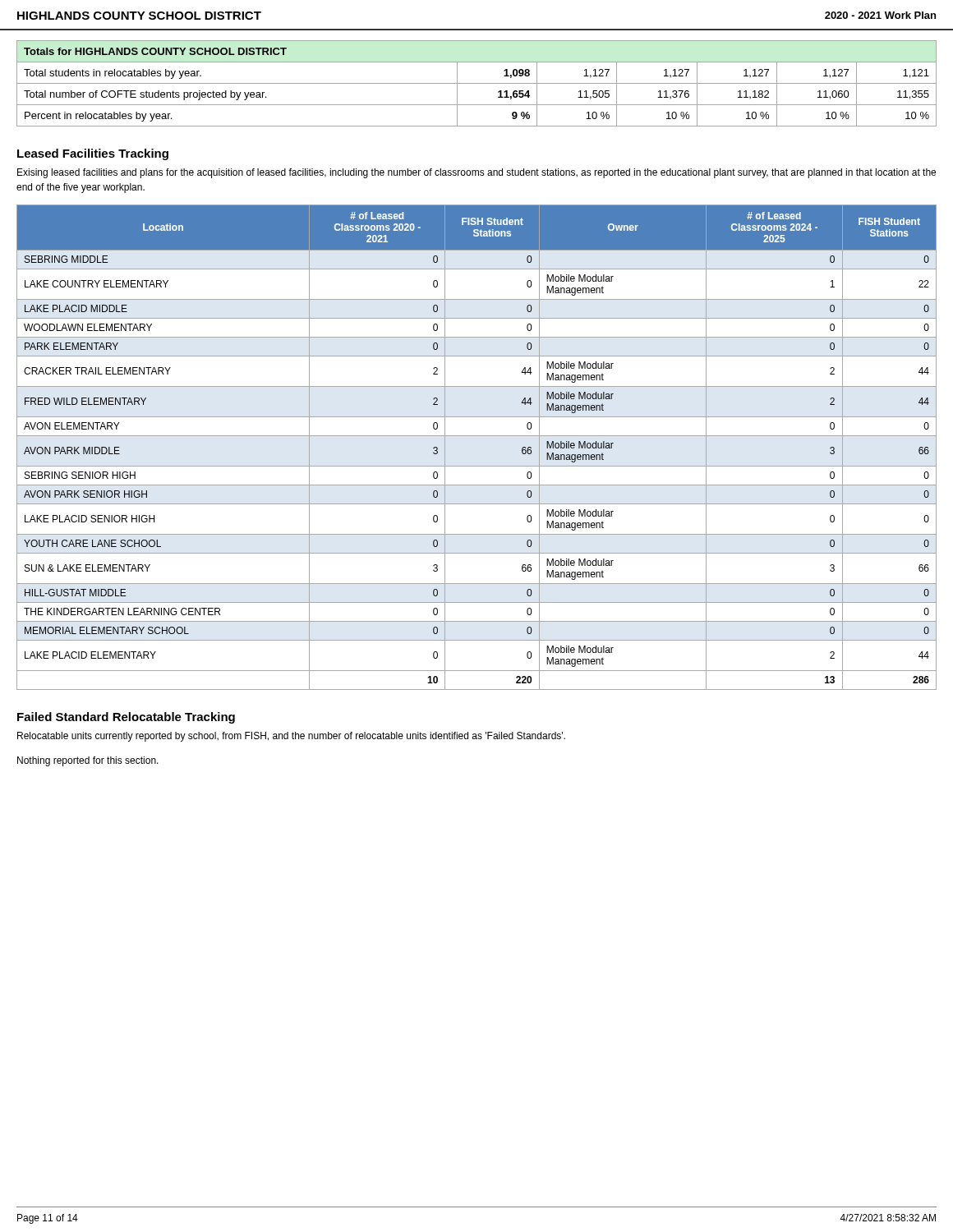The width and height of the screenshot is (953, 1232).
Task: Find the table that mentions "WOODLAWN ELEMENTARY"
Action: pos(476,447)
